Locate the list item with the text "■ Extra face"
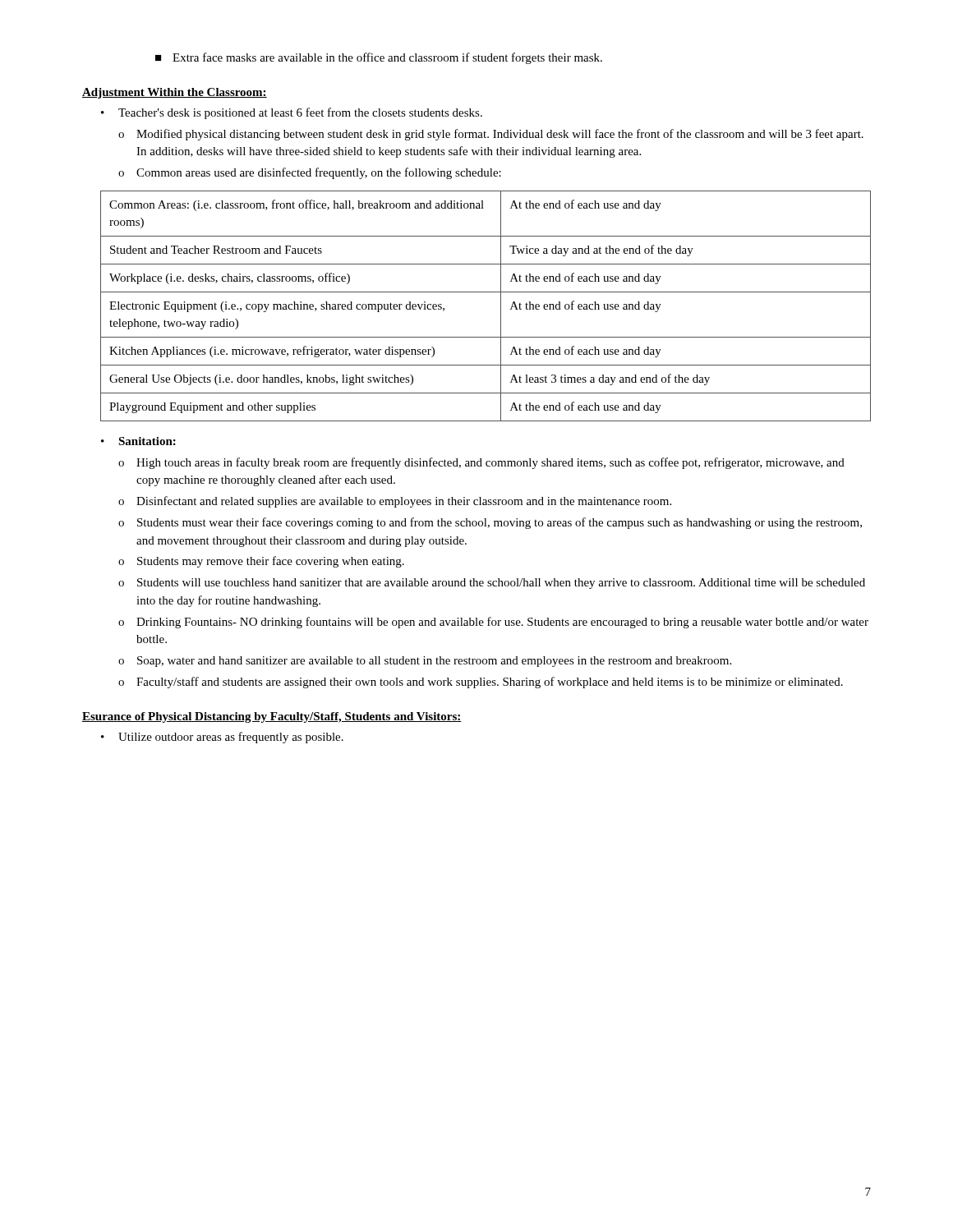953x1232 pixels. [x=513, y=58]
